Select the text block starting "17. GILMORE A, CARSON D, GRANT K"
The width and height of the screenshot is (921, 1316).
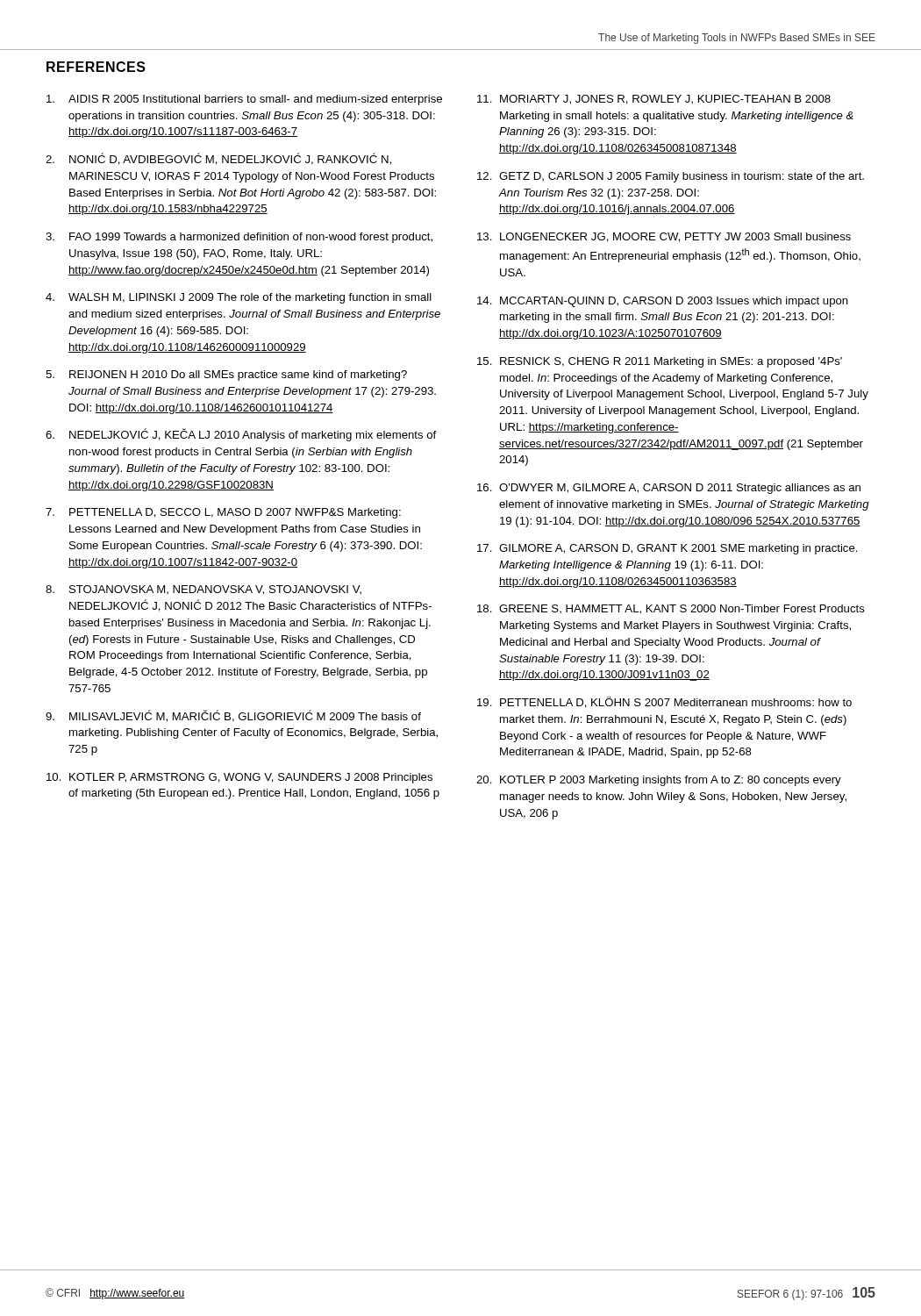pos(676,565)
